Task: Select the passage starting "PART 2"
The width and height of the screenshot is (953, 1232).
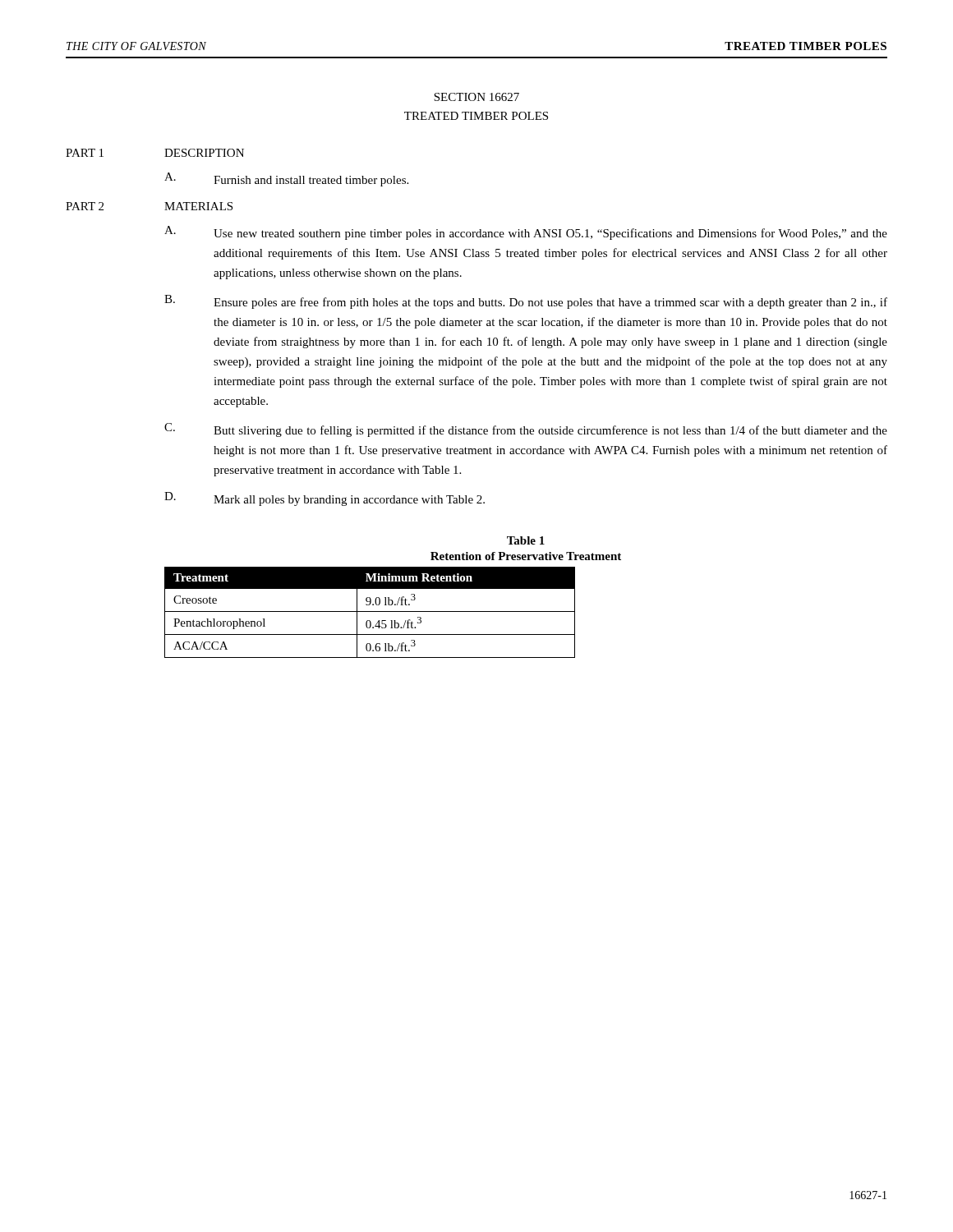Action: pos(85,206)
